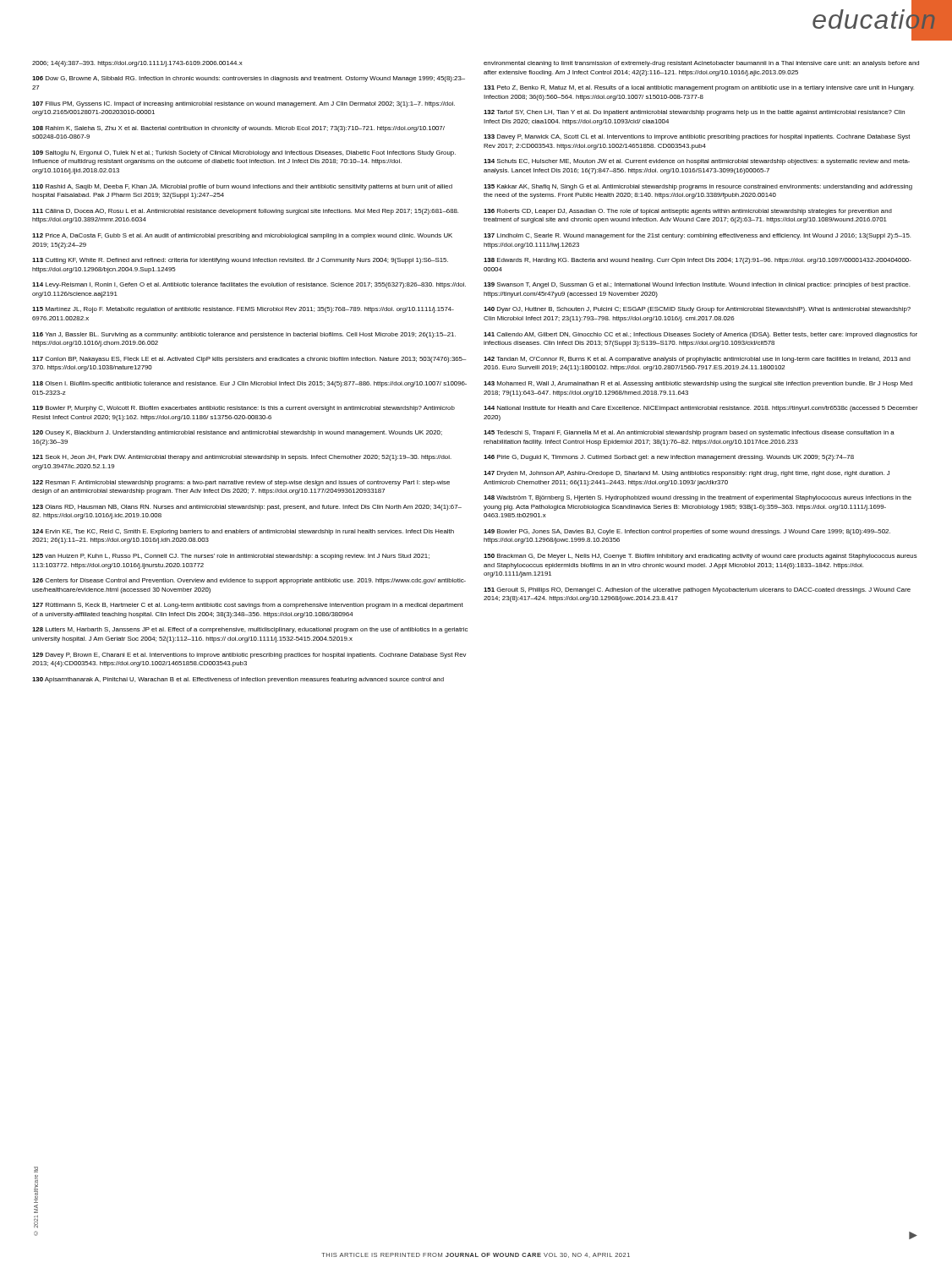Click on the region starting "environmental cleaning to limit transmission of extremely-drug"
This screenshot has height=1268, width=952.
pyautogui.click(x=702, y=331)
